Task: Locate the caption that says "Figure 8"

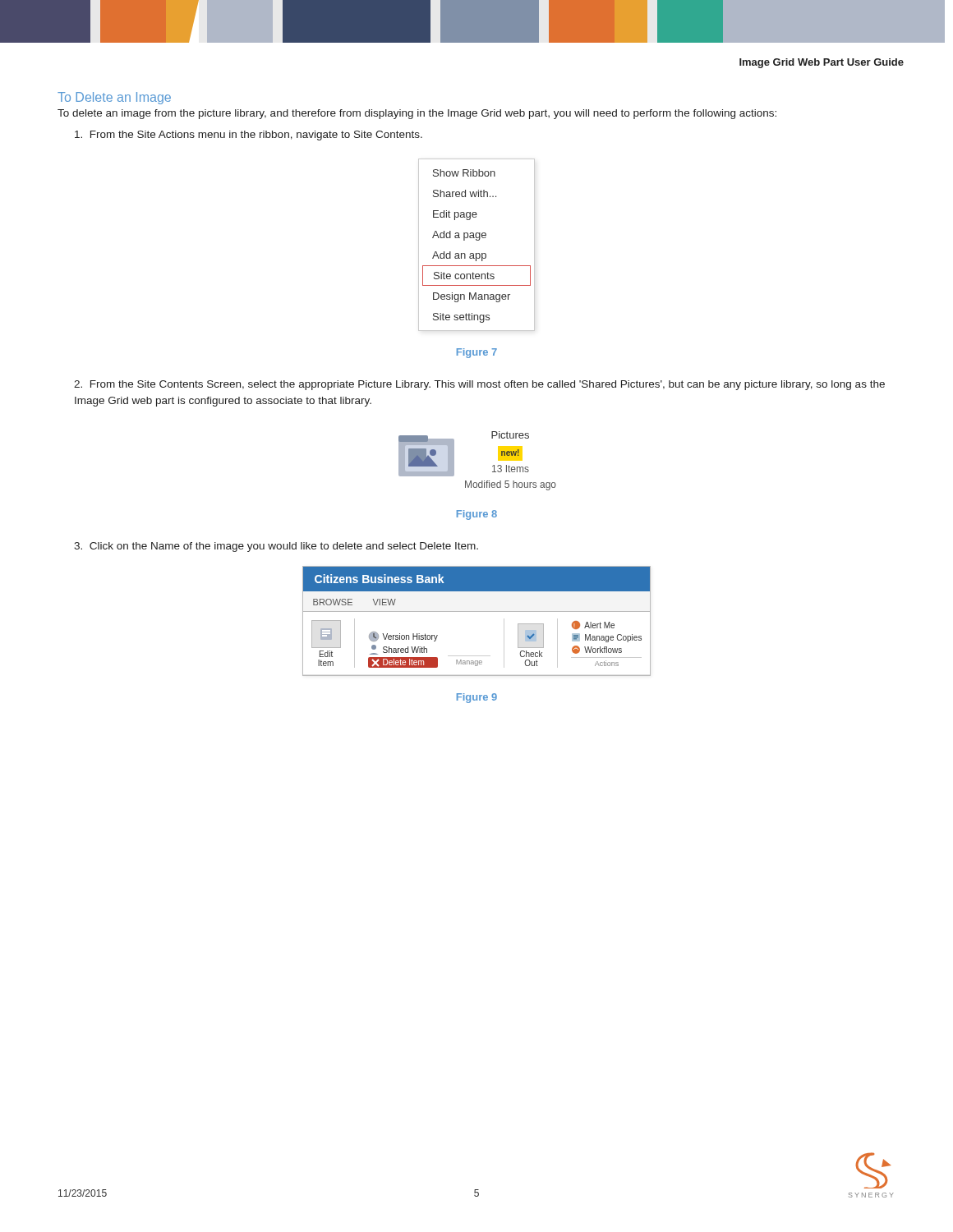Action: 476,514
